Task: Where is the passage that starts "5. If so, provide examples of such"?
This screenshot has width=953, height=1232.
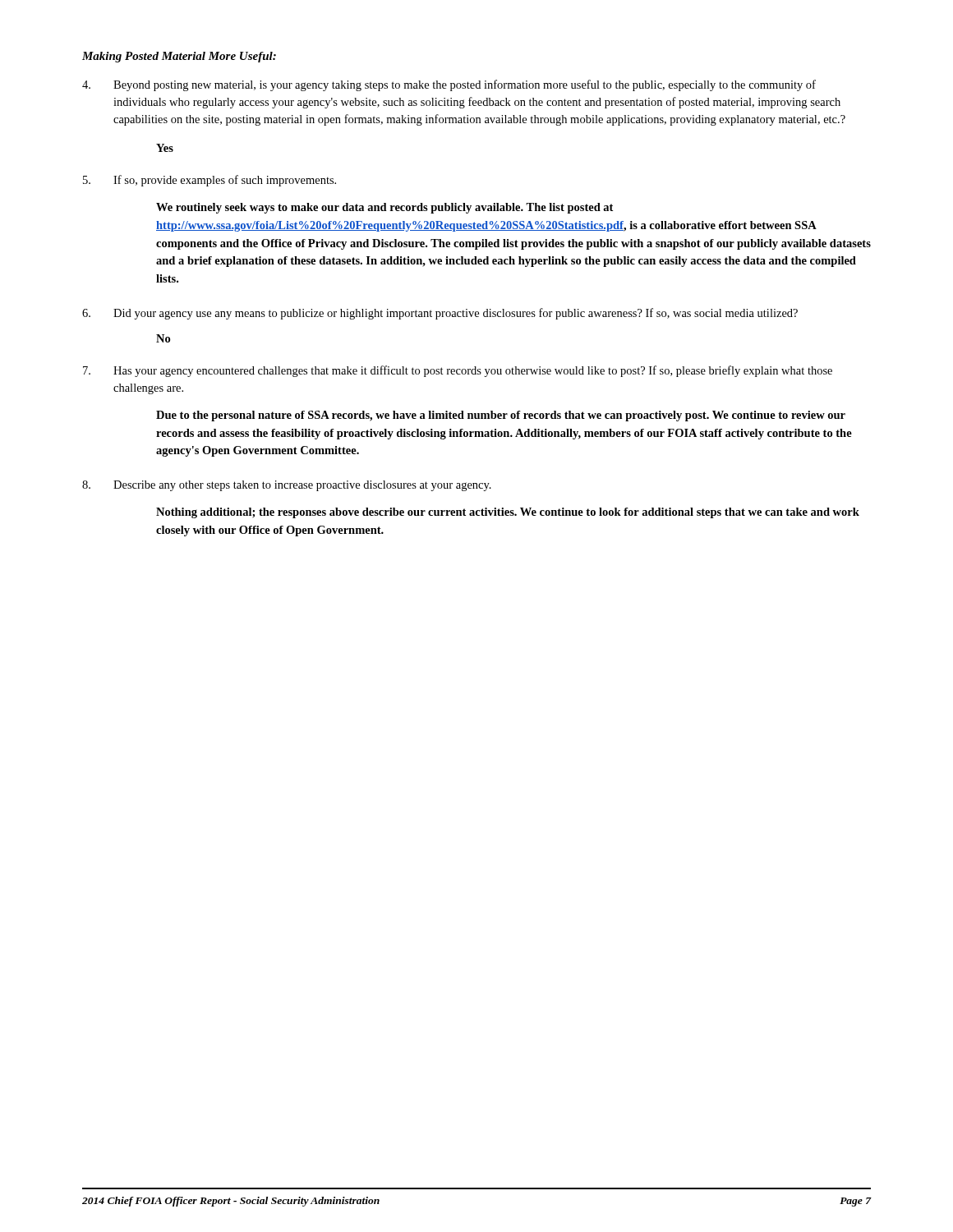Action: 210,180
